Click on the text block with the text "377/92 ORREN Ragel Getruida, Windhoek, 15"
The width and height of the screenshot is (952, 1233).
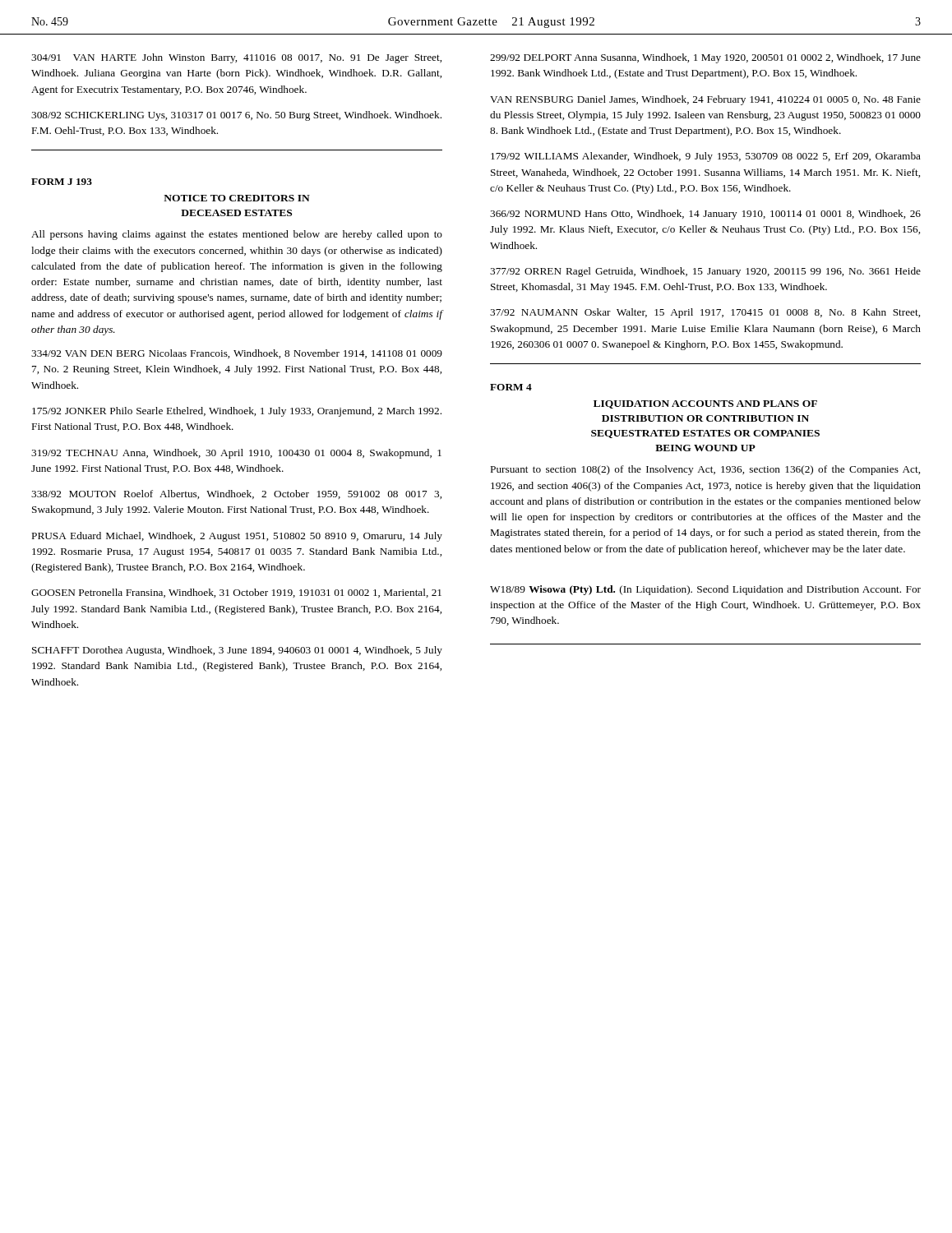click(705, 279)
